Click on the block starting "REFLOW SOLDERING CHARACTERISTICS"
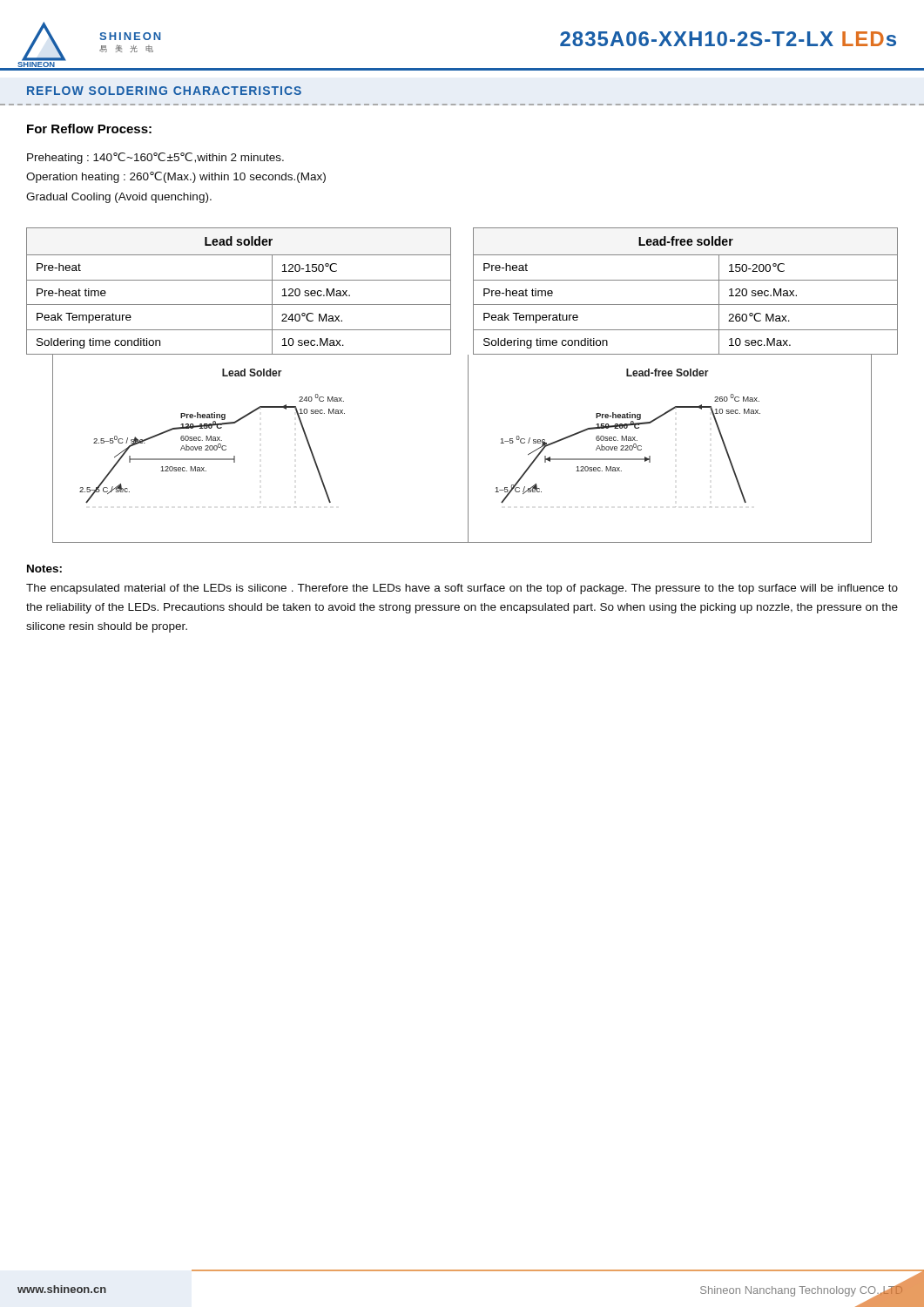 click(164, 91)
